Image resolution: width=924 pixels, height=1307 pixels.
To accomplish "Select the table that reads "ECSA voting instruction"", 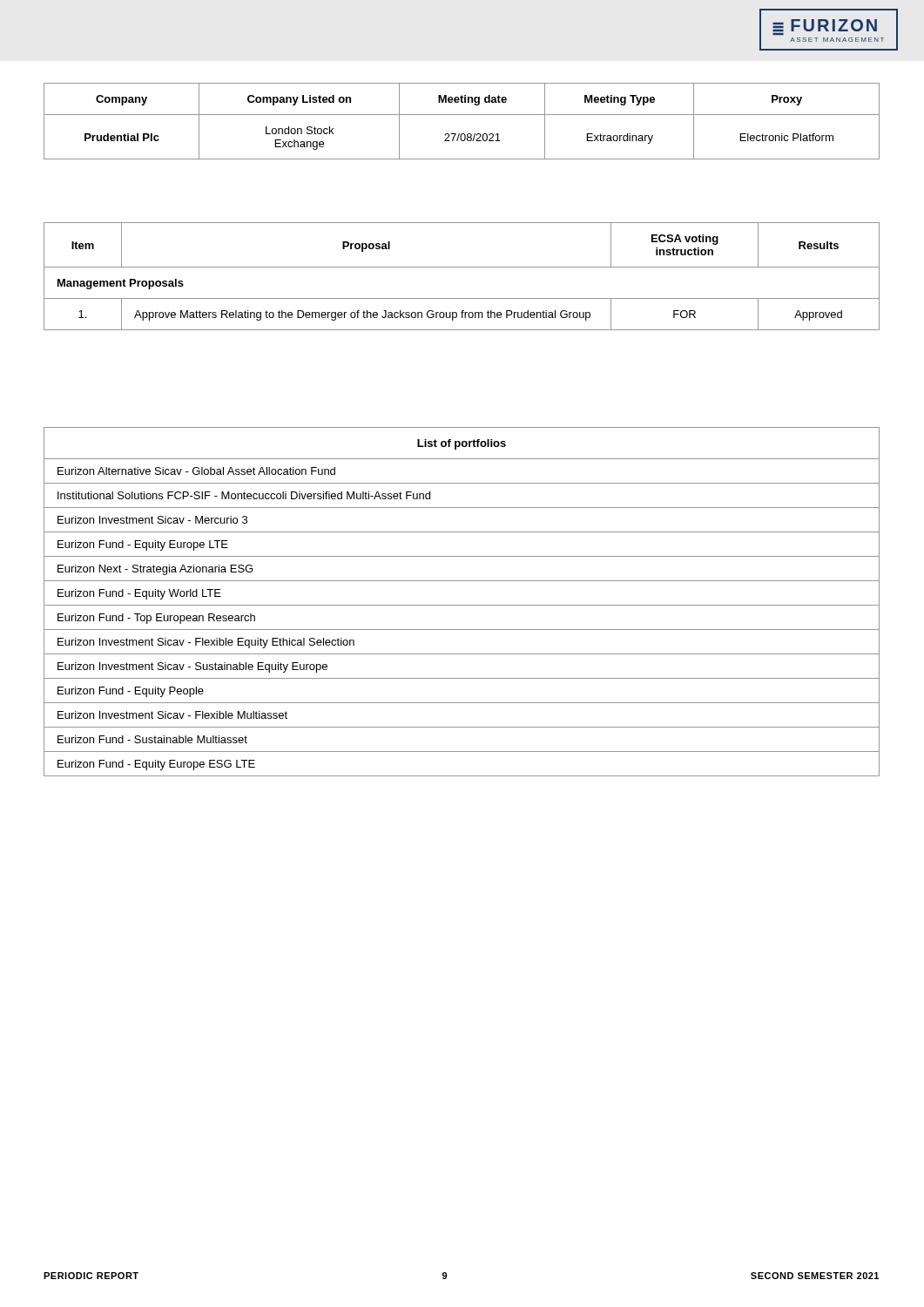I will coord(462,276).
